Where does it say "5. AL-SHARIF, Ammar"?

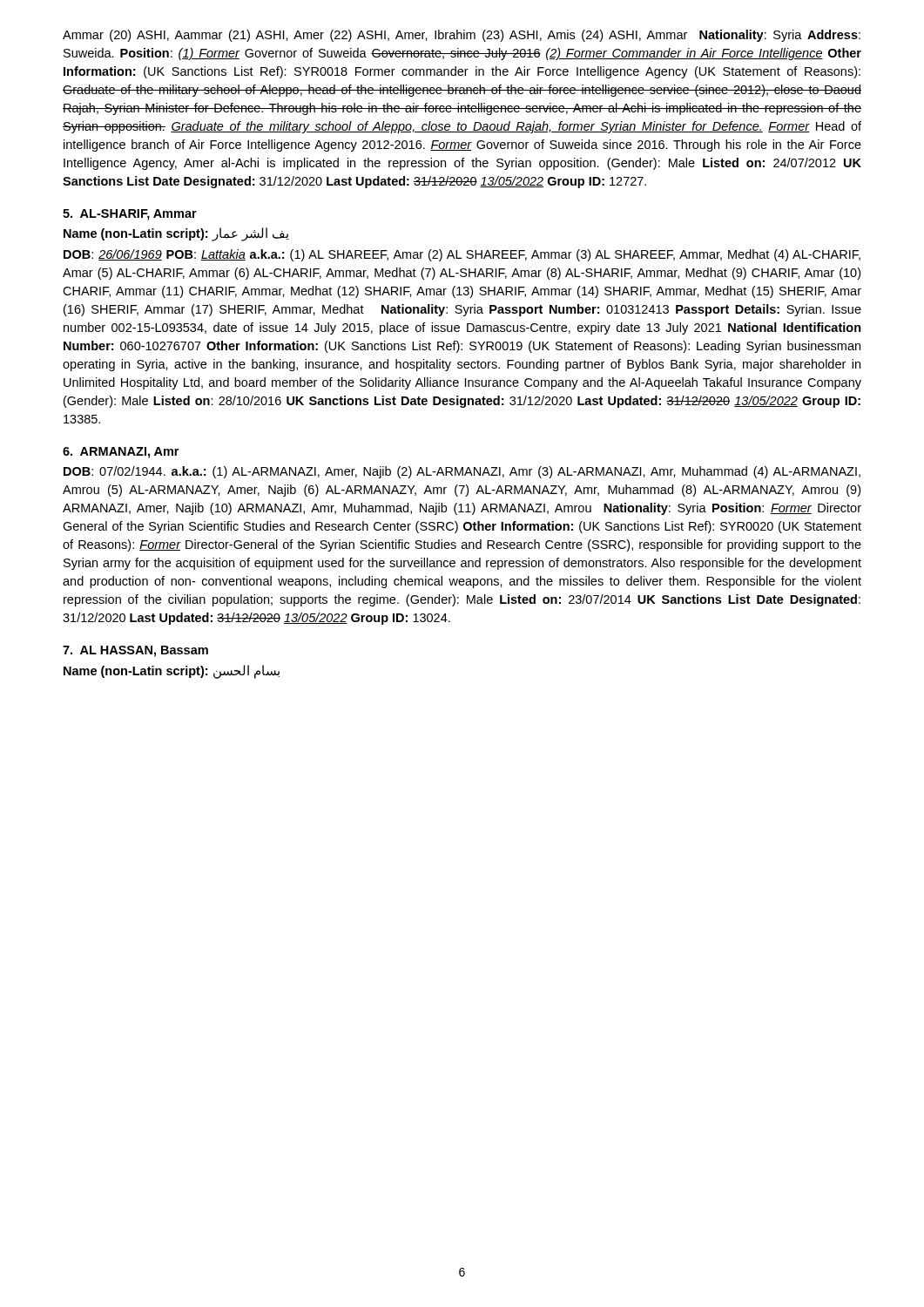130,214
